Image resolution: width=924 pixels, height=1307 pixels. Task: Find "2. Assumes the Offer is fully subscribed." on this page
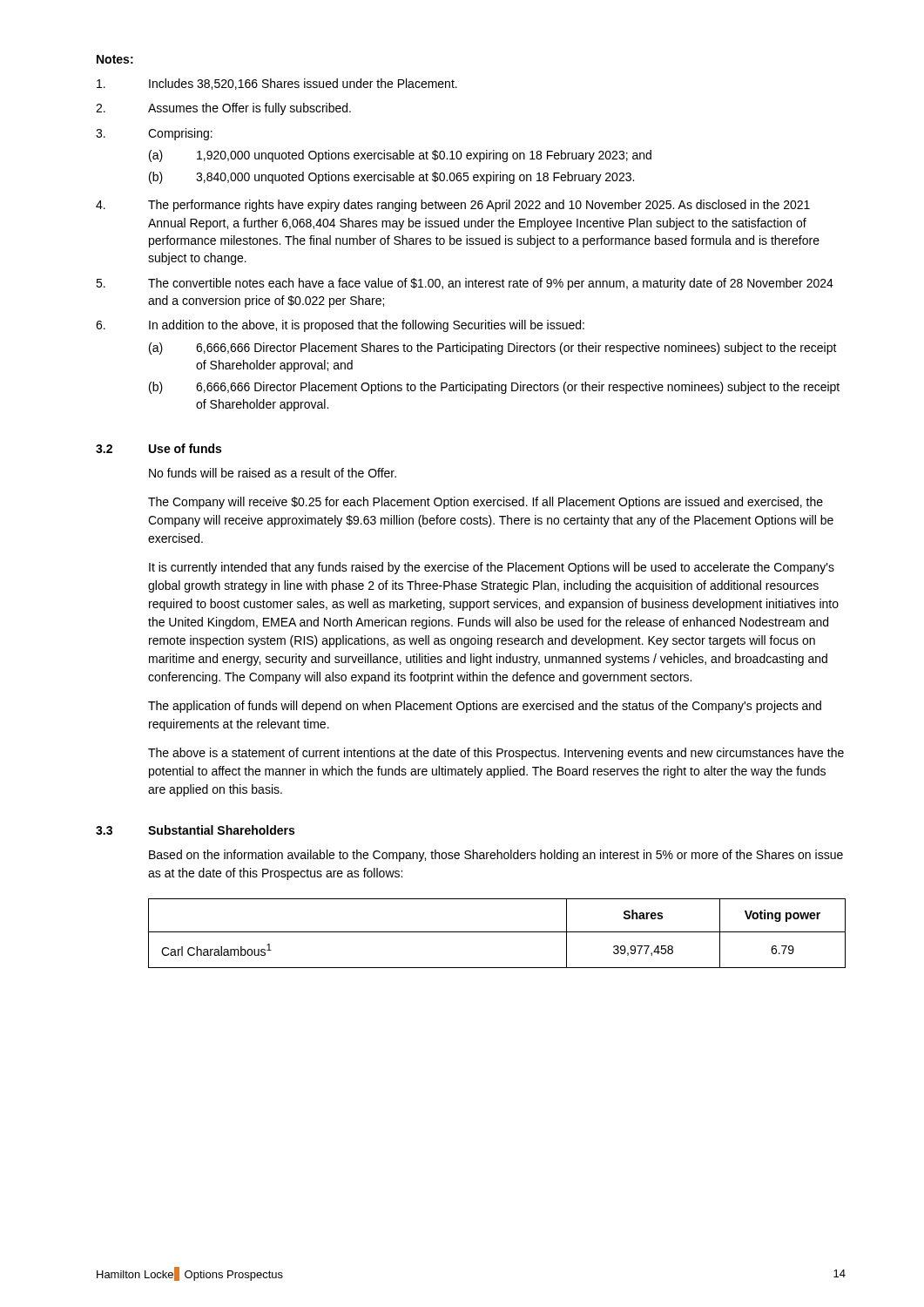click(x=223, y=109)
